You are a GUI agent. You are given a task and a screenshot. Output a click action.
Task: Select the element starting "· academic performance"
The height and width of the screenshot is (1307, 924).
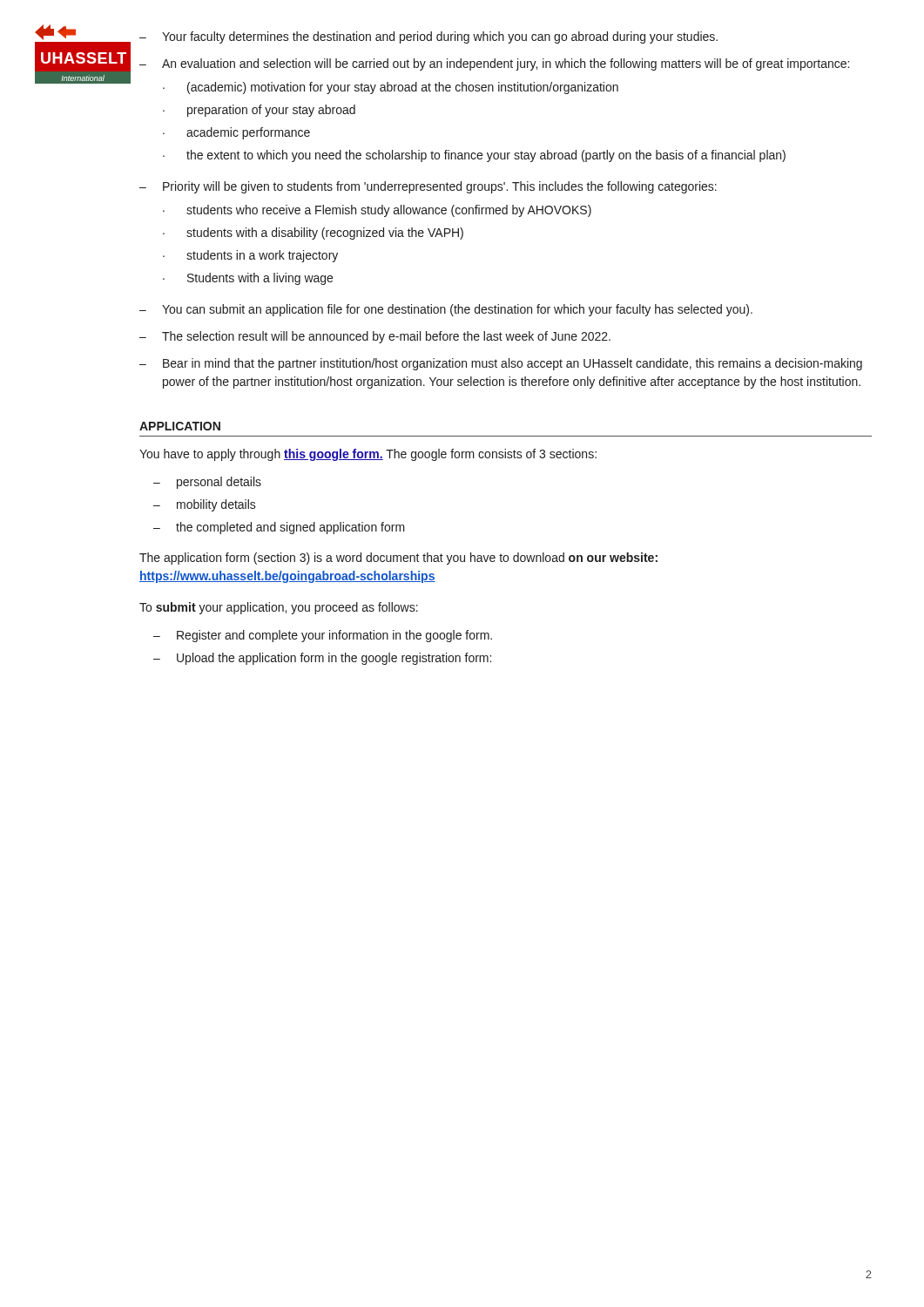(236, 133)
